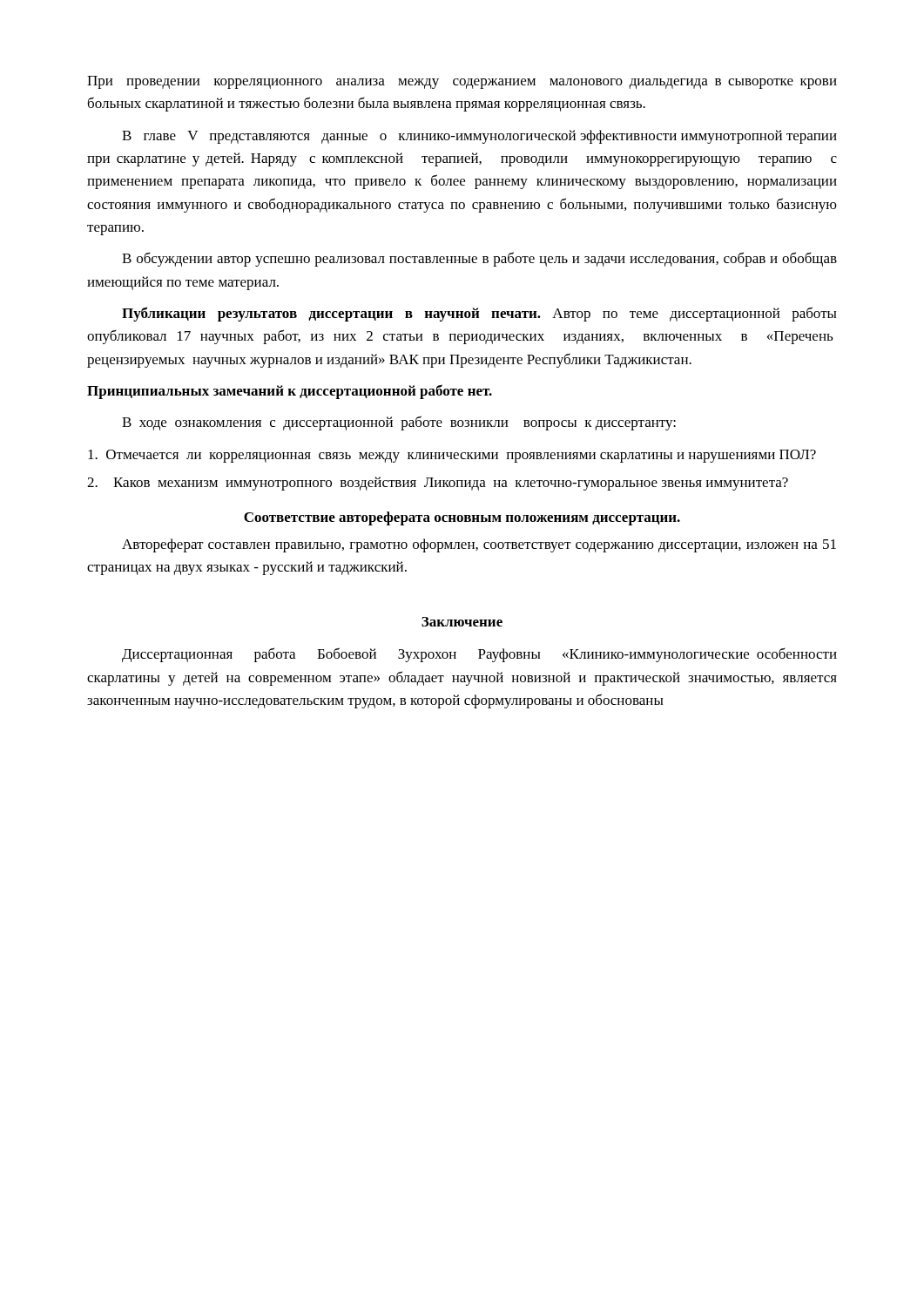Find the block starting "При проведении корреляционного анализа между содержанием малонового"
The height and width of the screenshot is (1307, 924).
coord(462,93)
